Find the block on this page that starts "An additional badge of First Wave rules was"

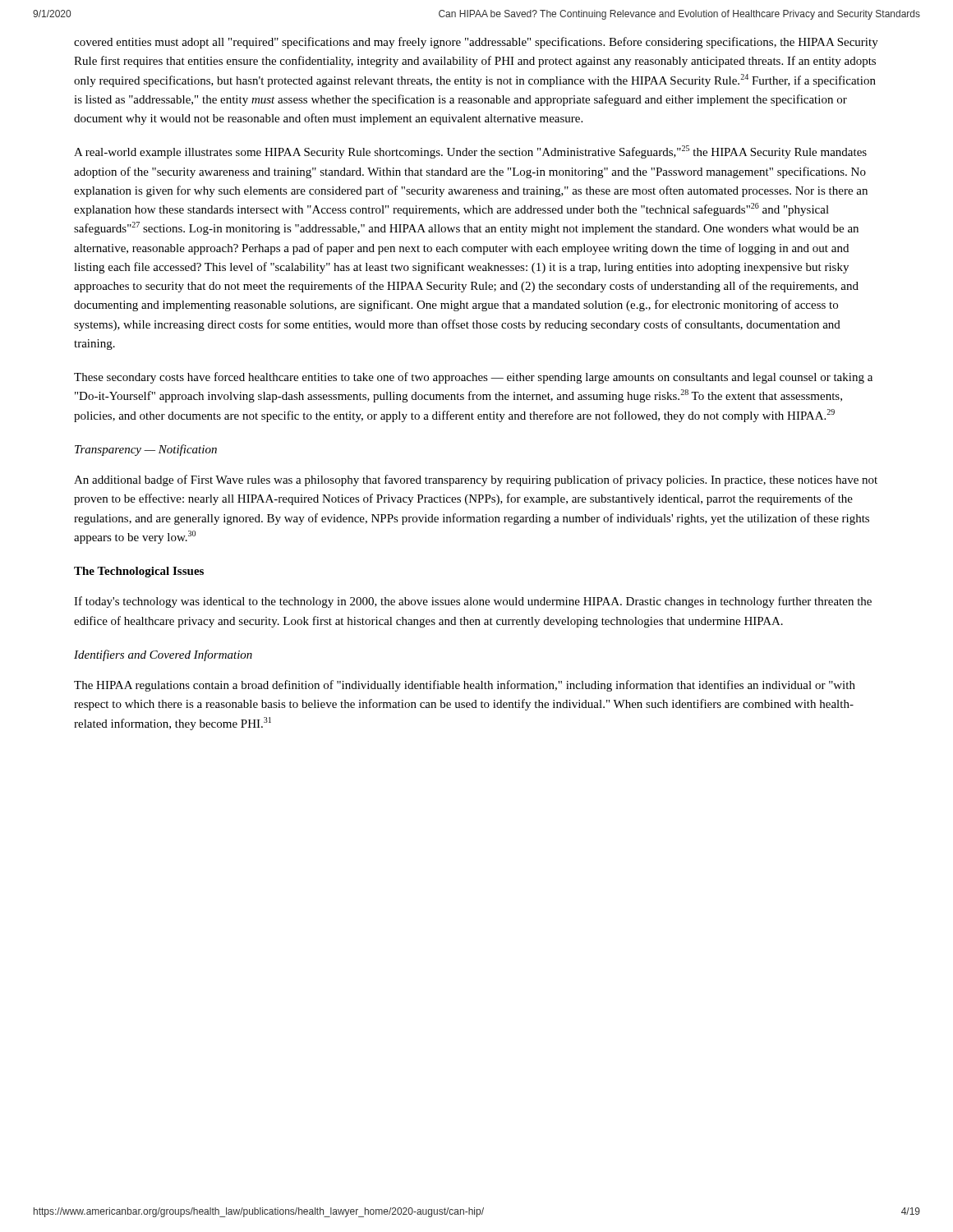[x=476, y=509]
